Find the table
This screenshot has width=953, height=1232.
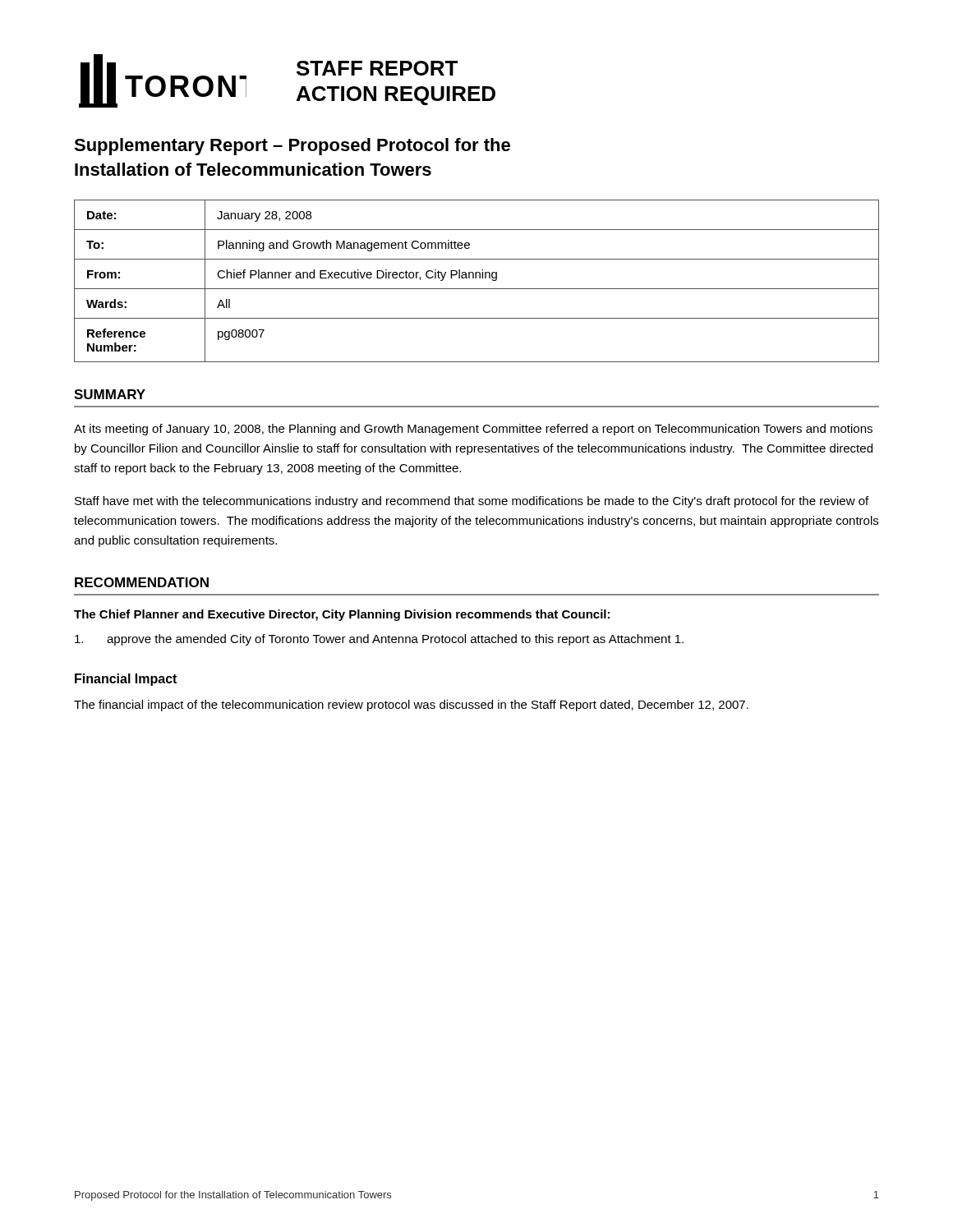[x=476, y=281]
